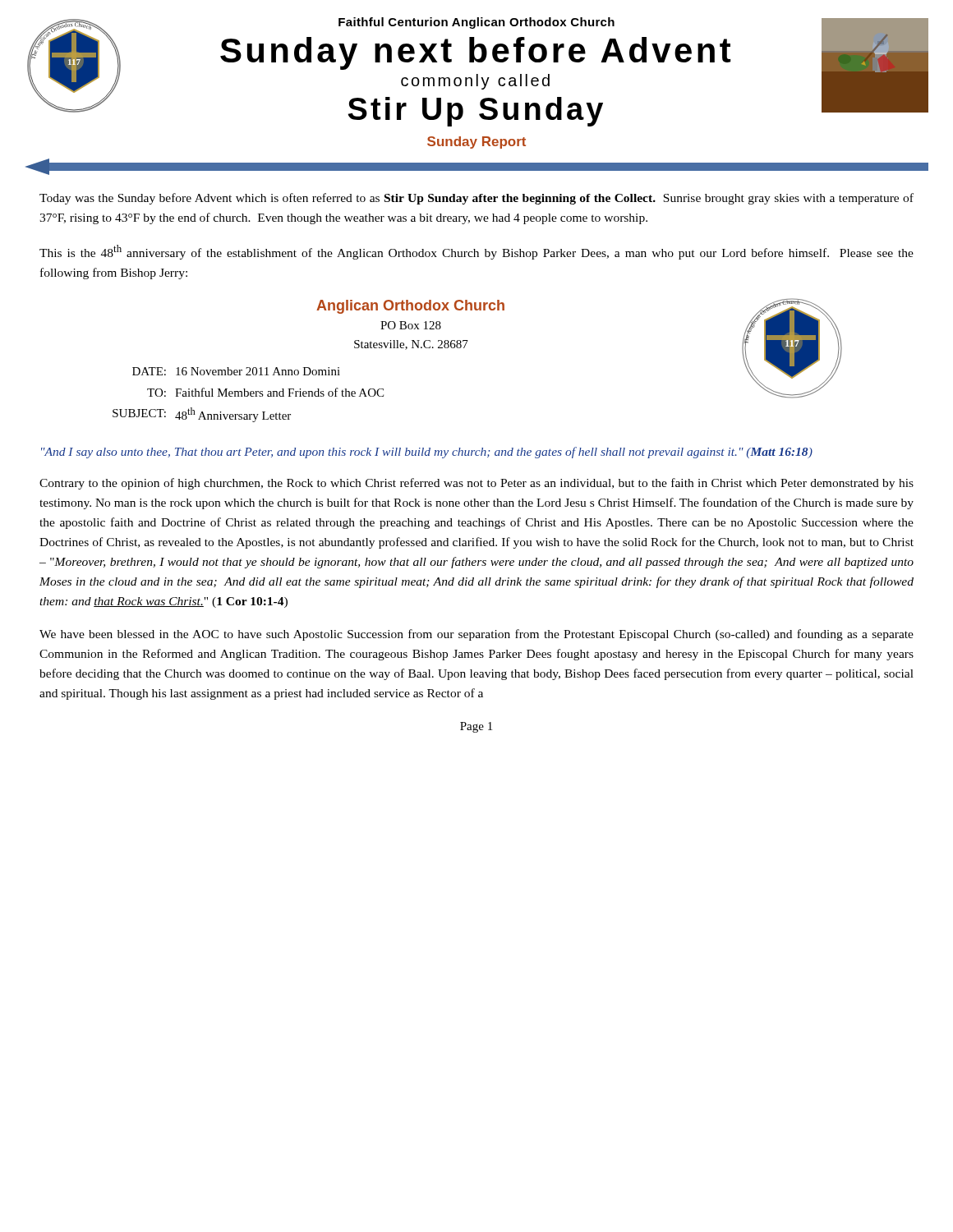Find the text block containing "We have been blessed in"
This screenshot has height=1232, width=953.
click(x=476, y=663)
